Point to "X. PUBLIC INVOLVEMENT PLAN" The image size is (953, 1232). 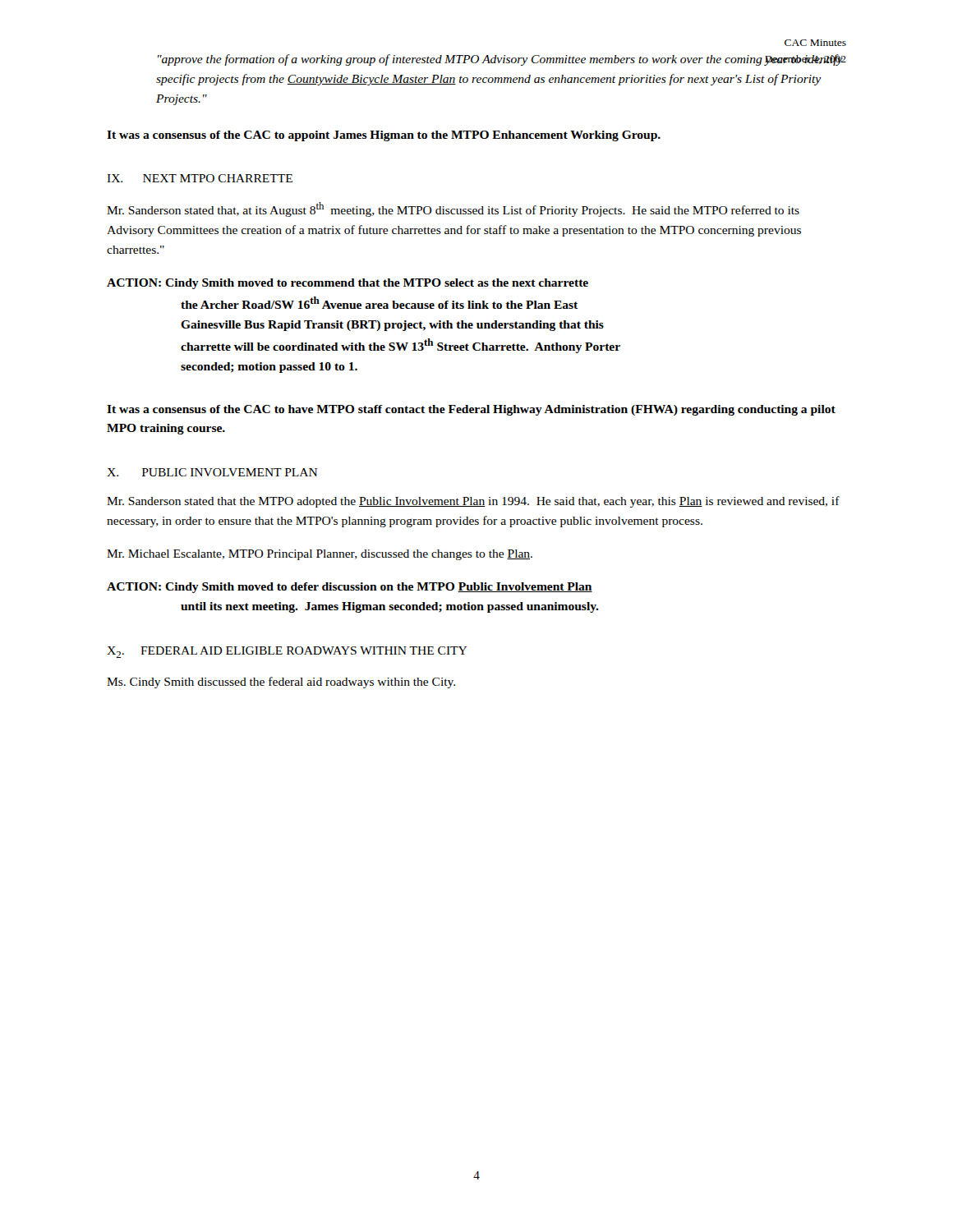(x=212, y=472)
